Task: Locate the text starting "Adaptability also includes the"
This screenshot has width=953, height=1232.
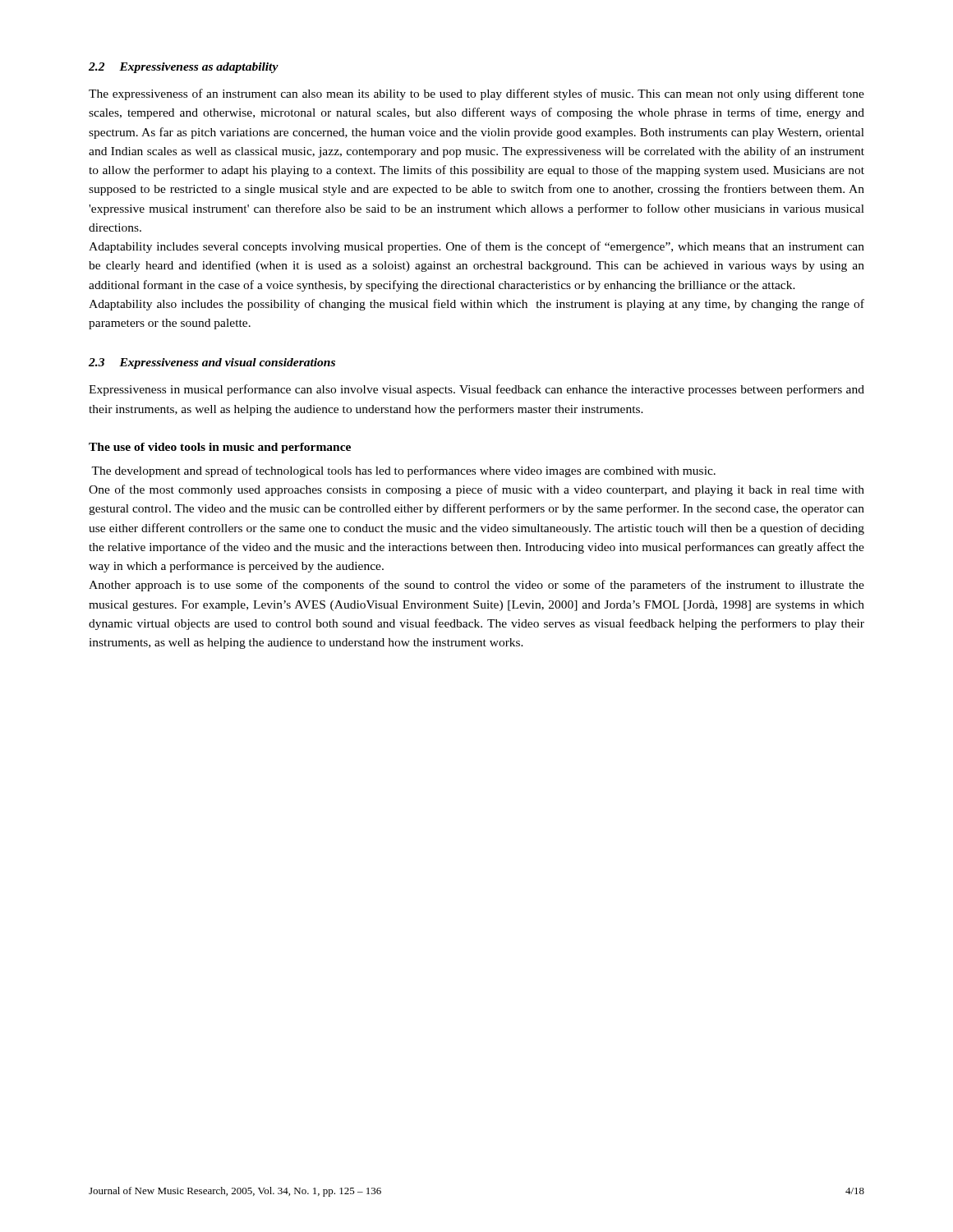Action: click(x=476, y=313)
